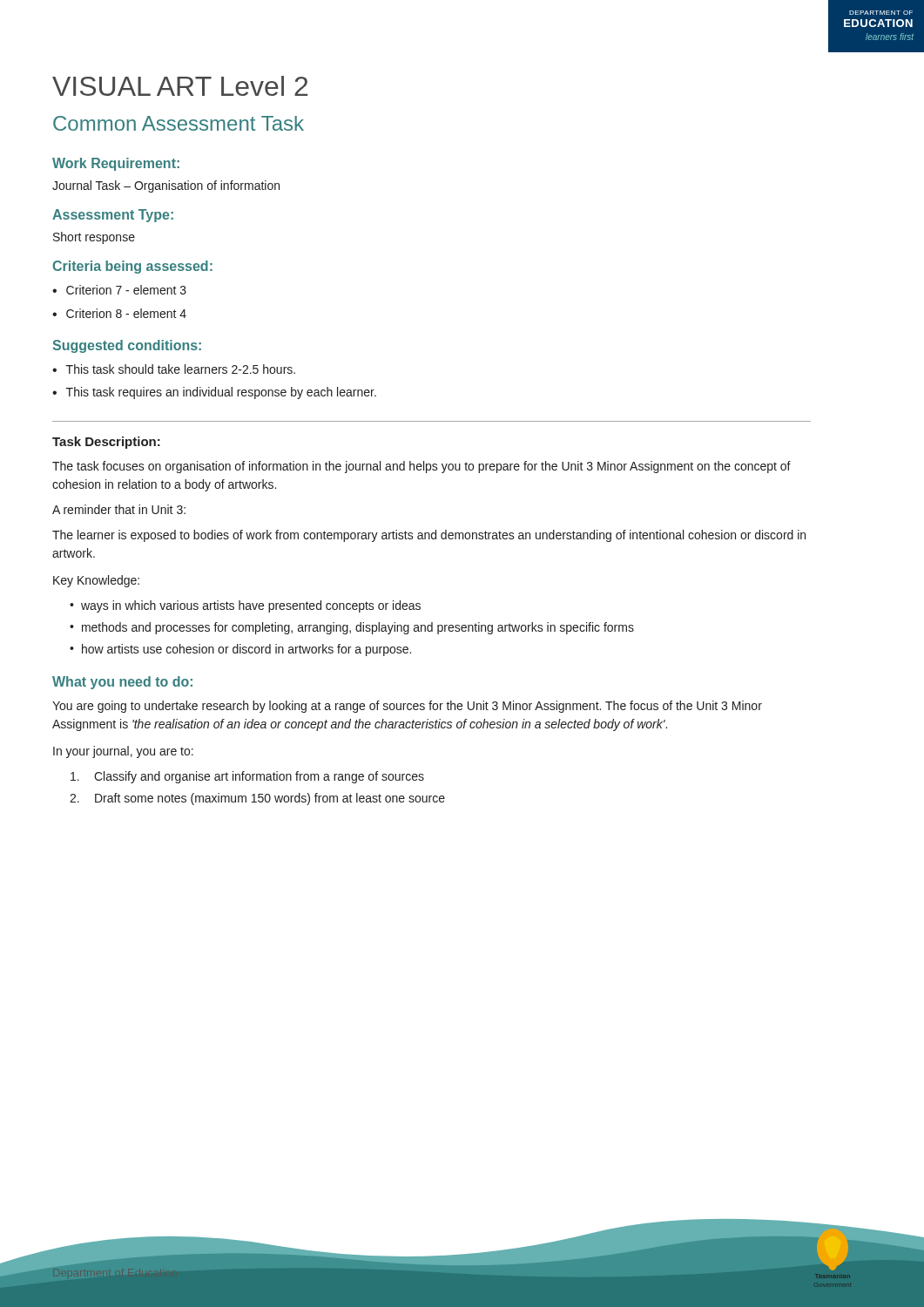
Task: Select the section header with the text "What you need to do:"
Action: (x=123, y=682)
